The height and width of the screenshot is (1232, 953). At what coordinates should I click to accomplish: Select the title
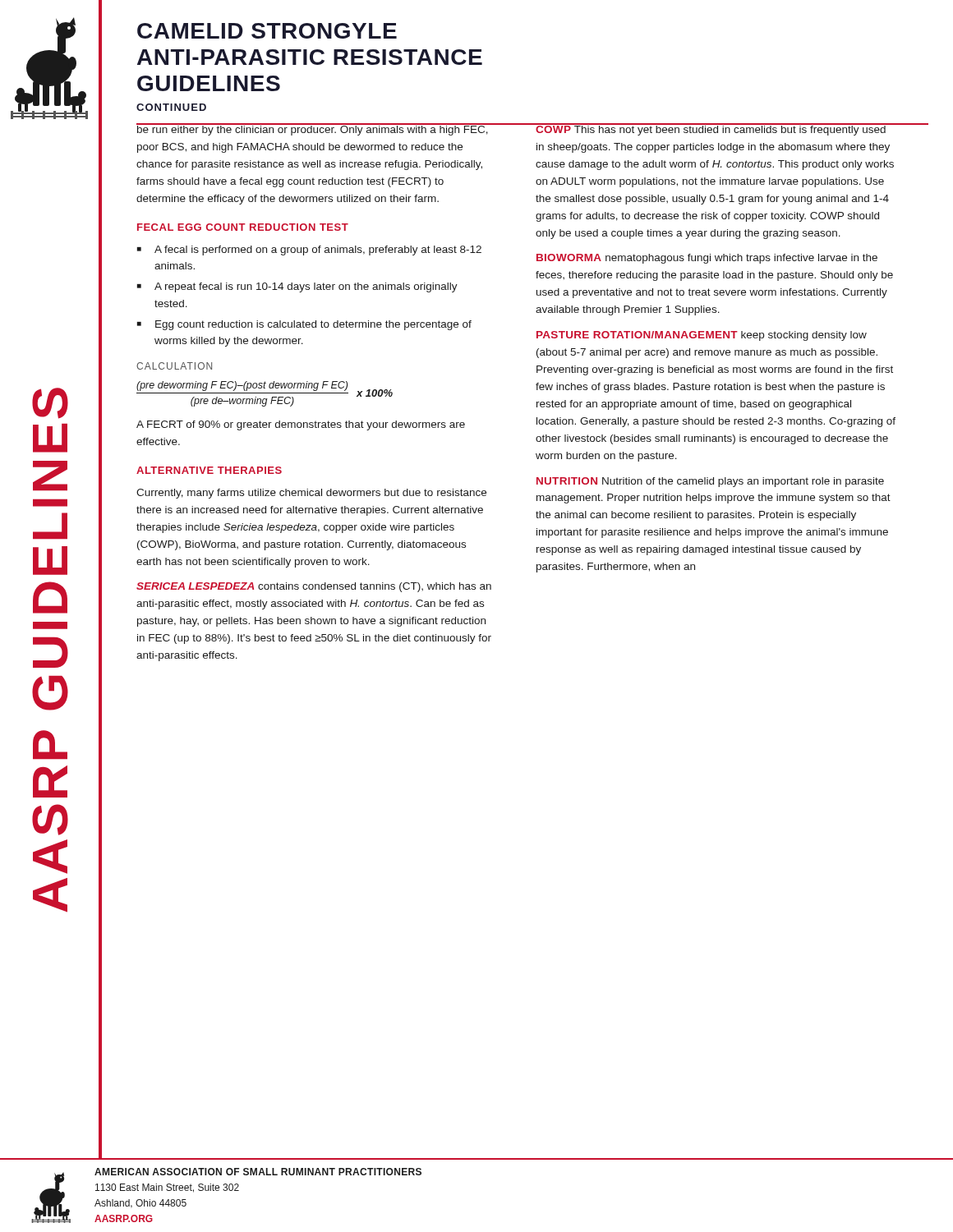532,71
